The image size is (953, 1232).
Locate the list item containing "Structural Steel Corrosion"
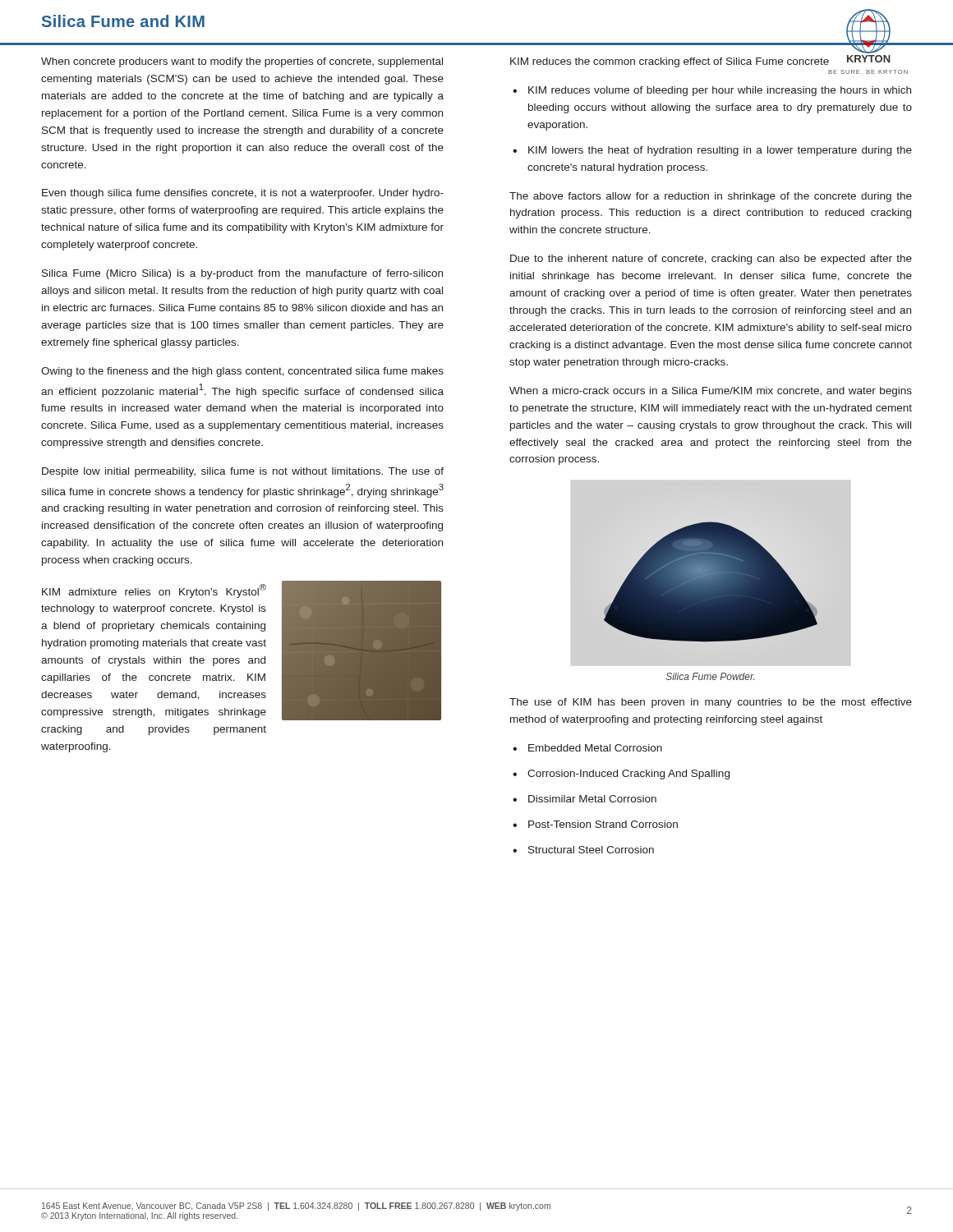click(x=591, y=850)
